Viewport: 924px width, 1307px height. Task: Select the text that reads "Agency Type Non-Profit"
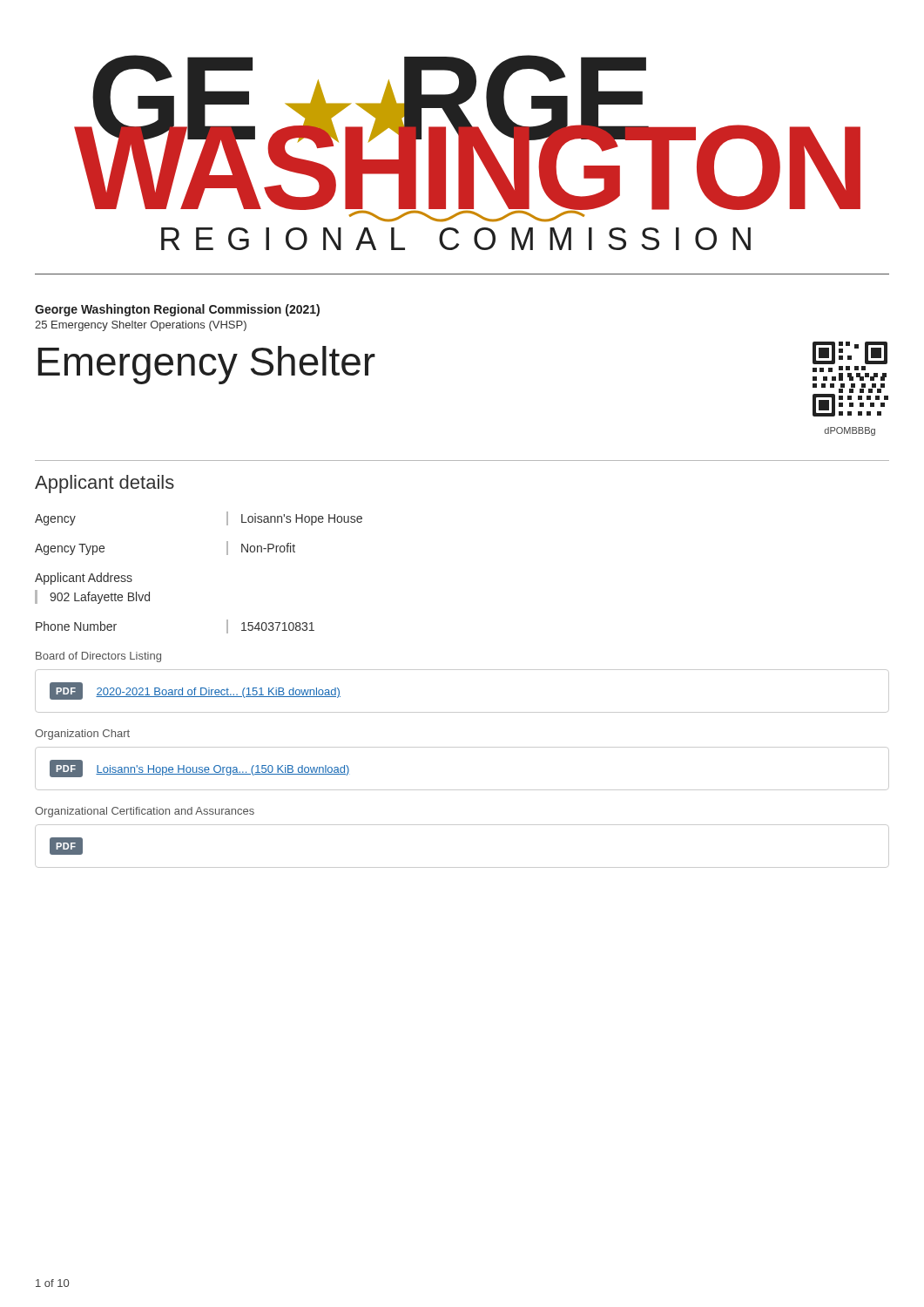point(74,548)
